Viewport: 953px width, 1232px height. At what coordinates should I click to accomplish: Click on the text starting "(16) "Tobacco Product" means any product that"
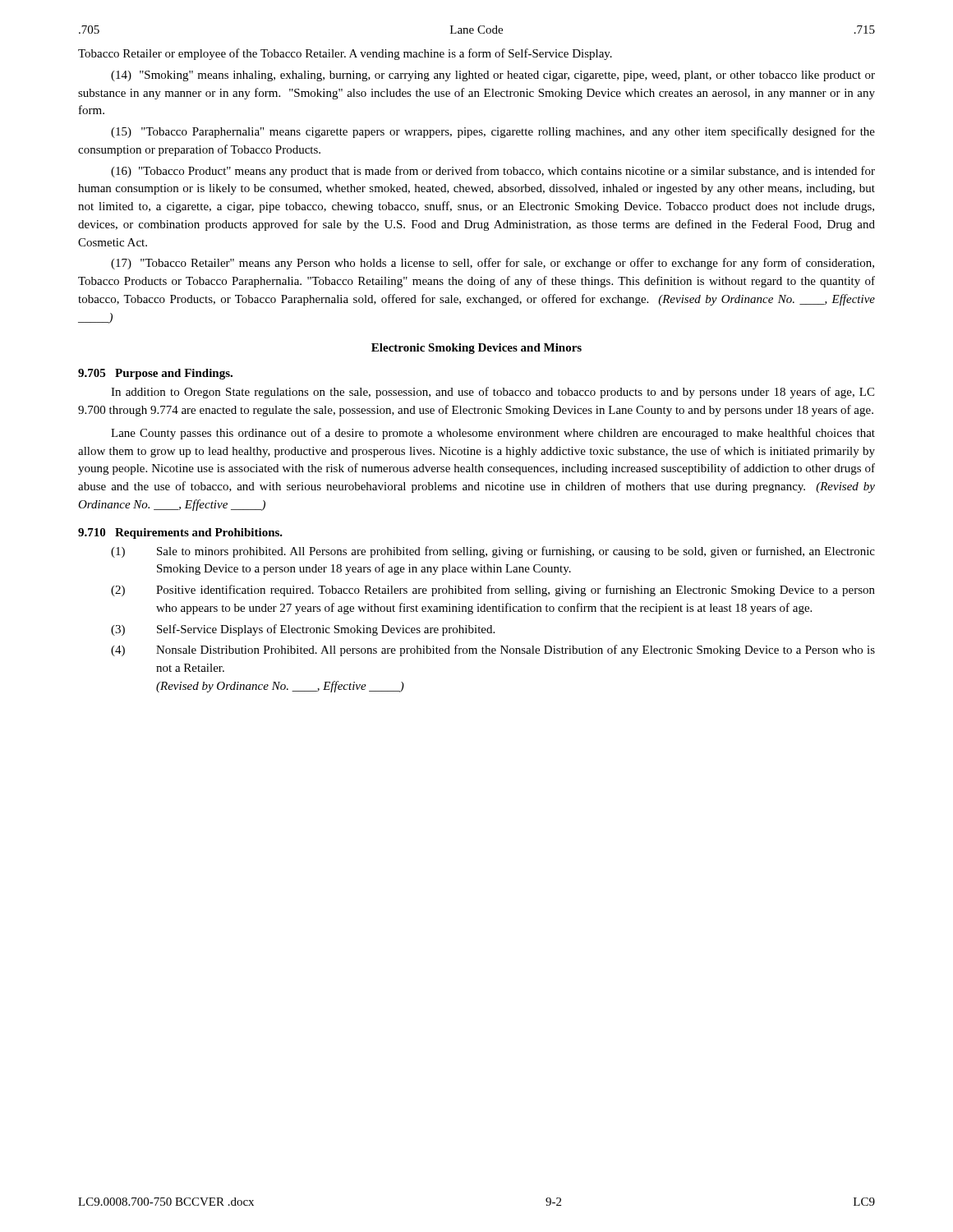point(476,206)
